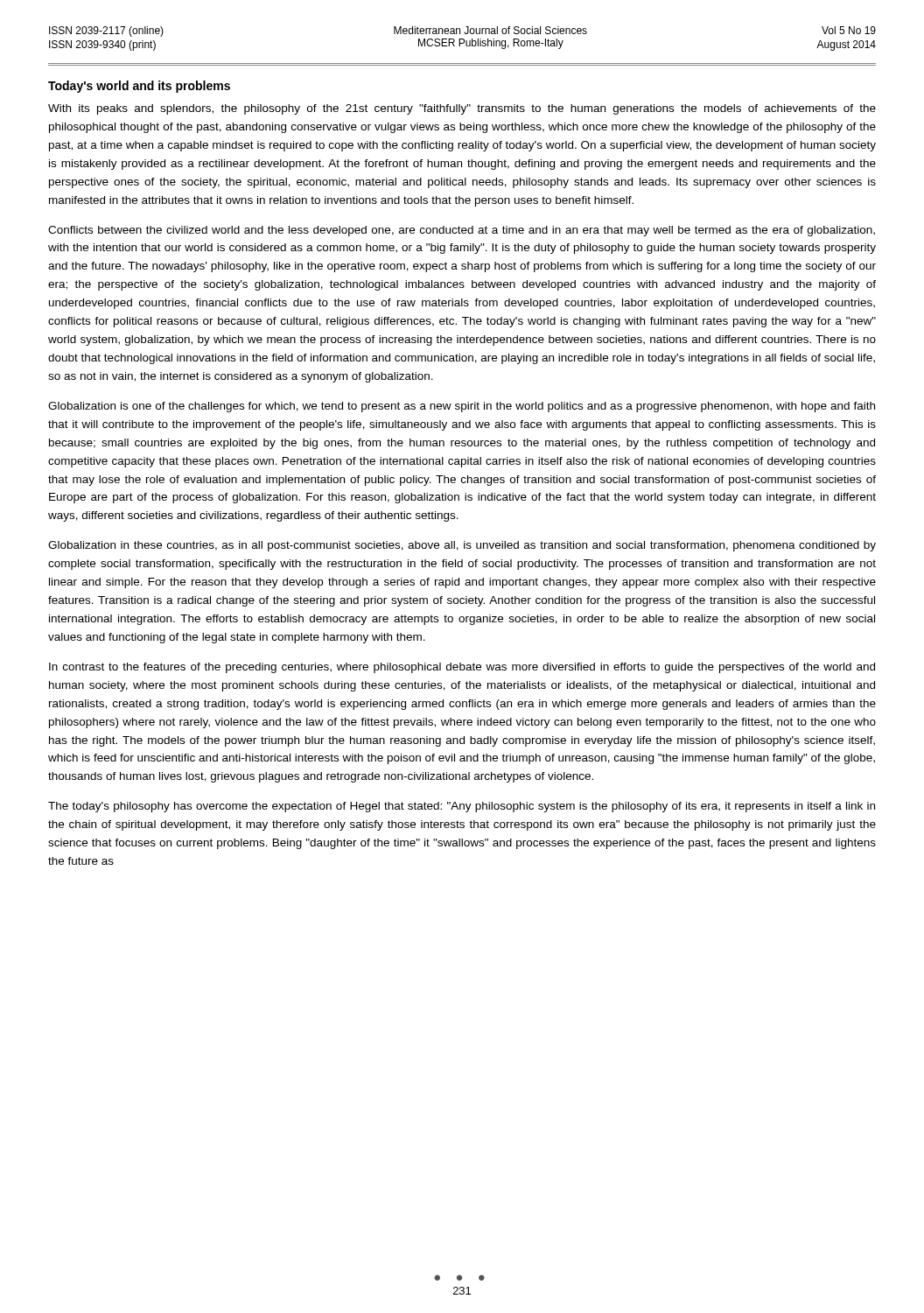Click on the passage starting "Conflicts between the"
This screenshot has height=1313, width=924.
pos(462,303)
